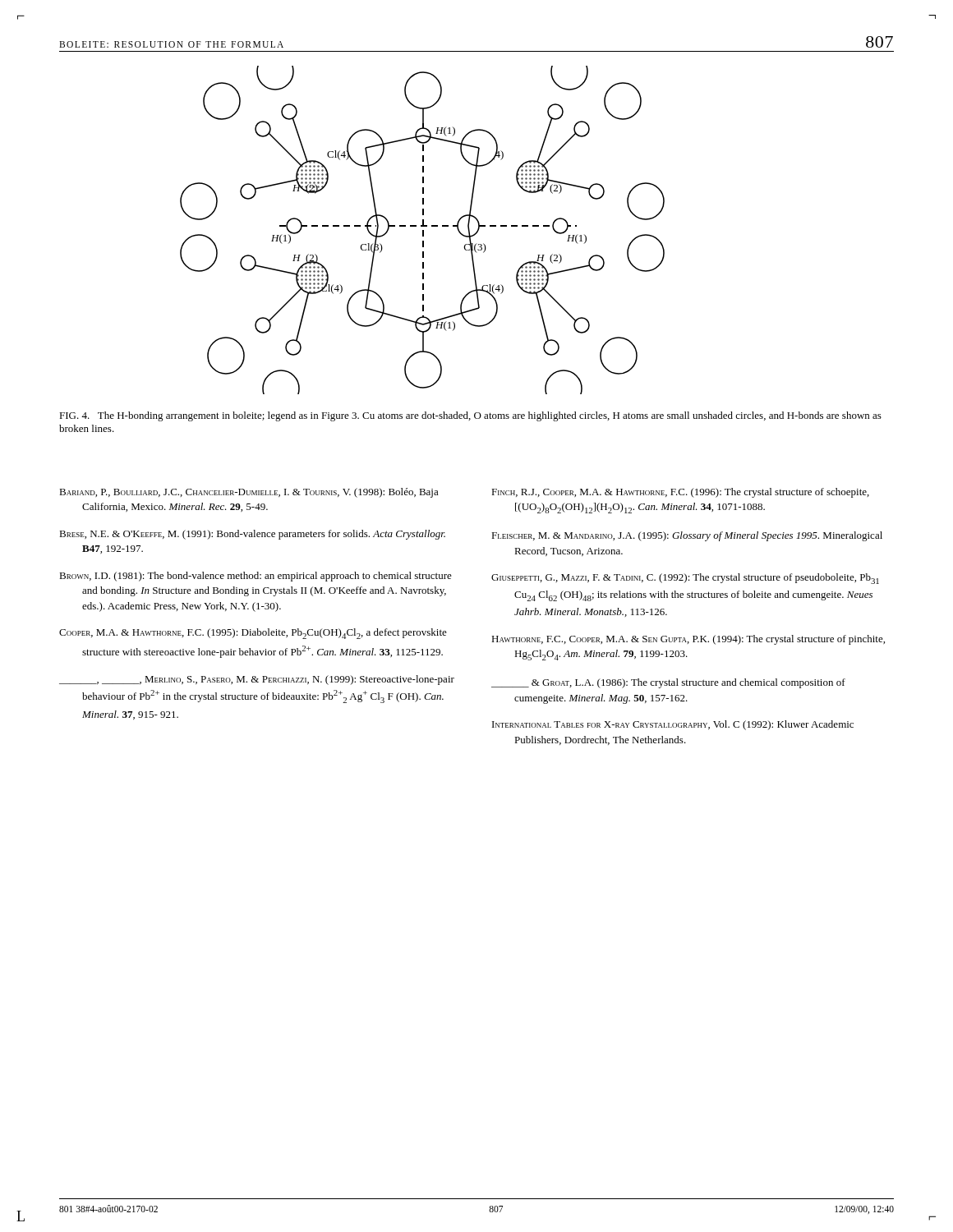
Task: Find the list item with the text "Finch, R.J., Cooper, M.A. & Hawthorne, F.C. (1996):"
Action: point(680,500)
